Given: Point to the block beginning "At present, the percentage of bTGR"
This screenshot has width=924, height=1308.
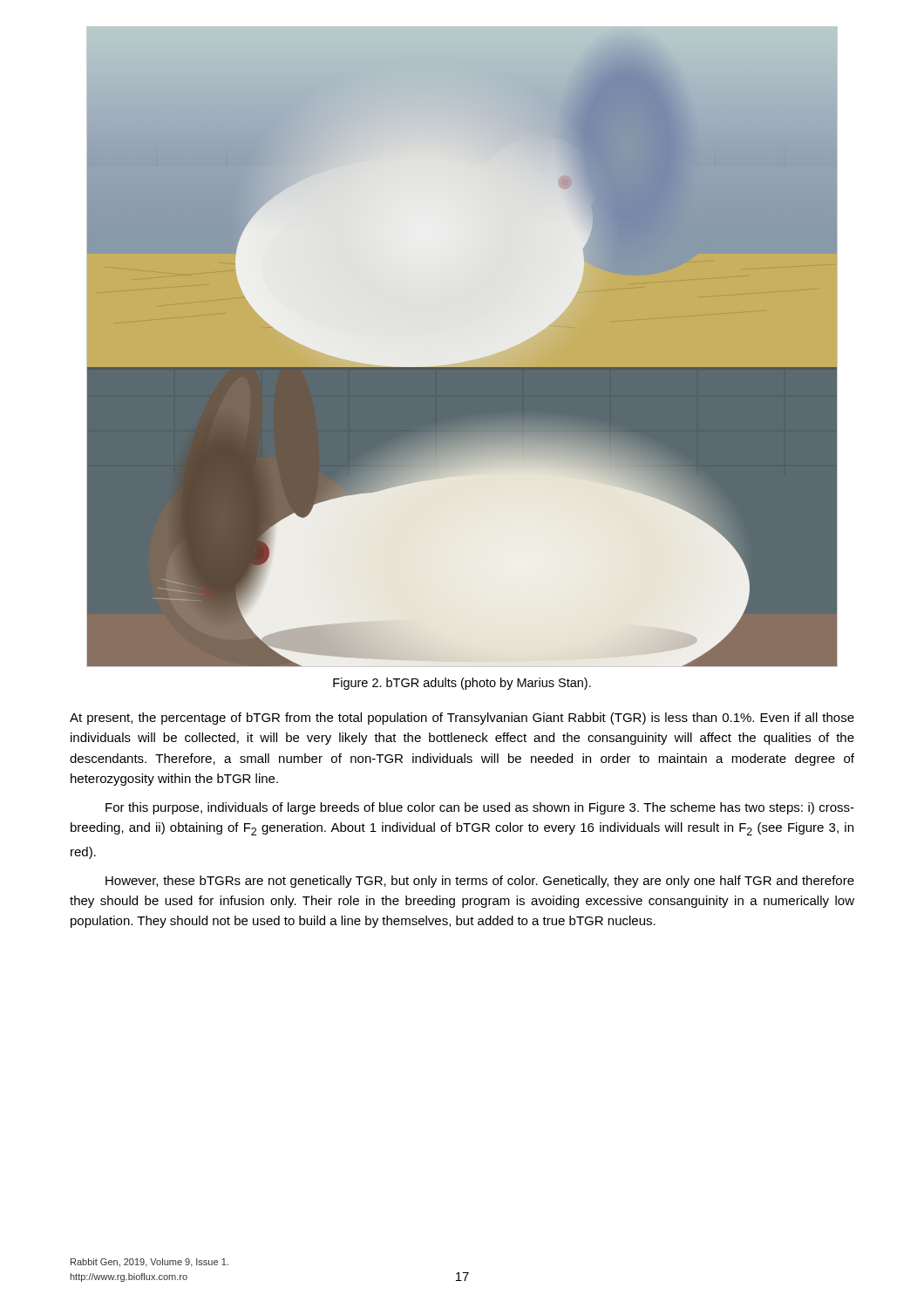Looking at the screenshot, I should pyautogui.click(x=462, y=748).
